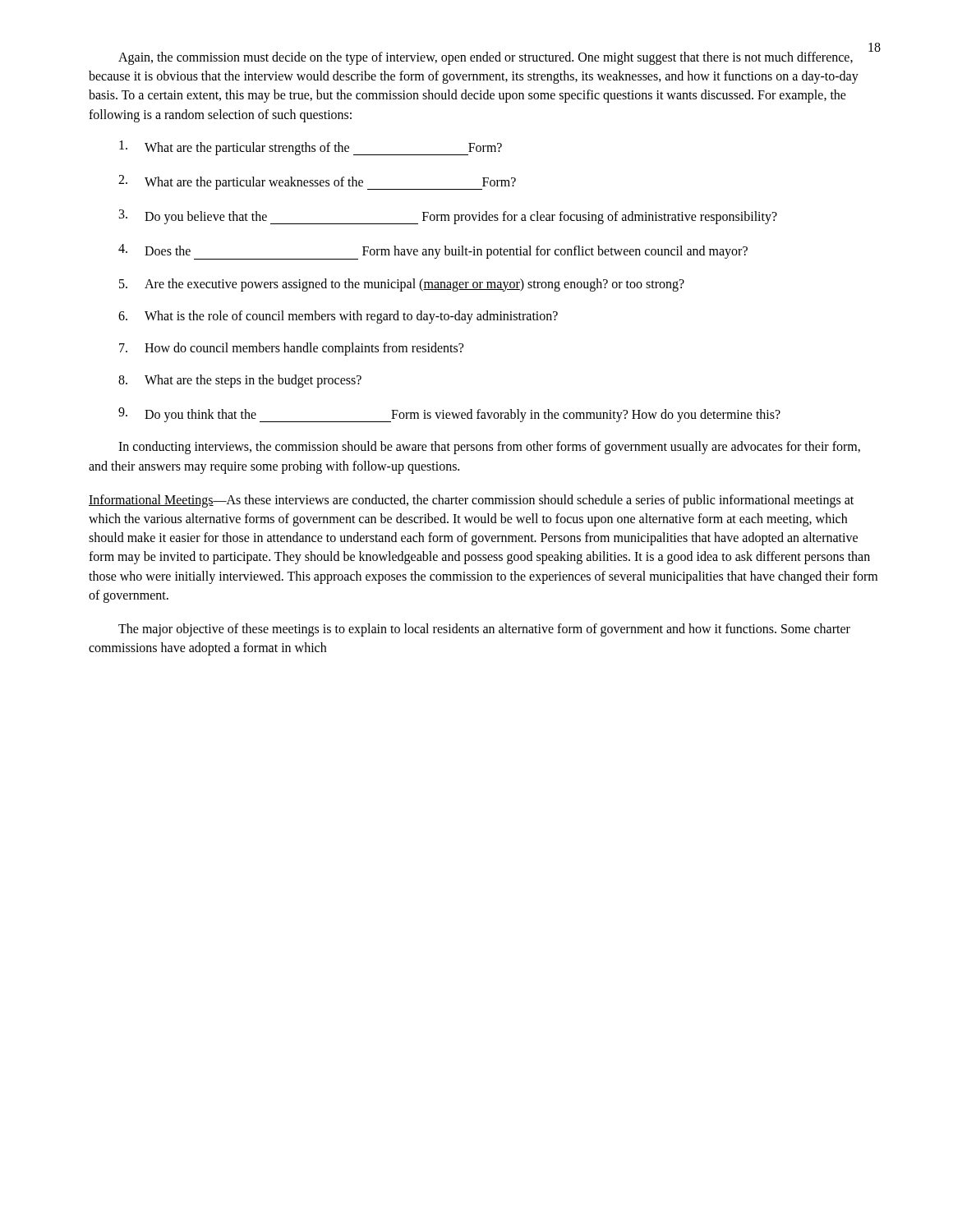Click the passage that begins "9. Do you"
Screen dimensions: 1232x953
499,413
